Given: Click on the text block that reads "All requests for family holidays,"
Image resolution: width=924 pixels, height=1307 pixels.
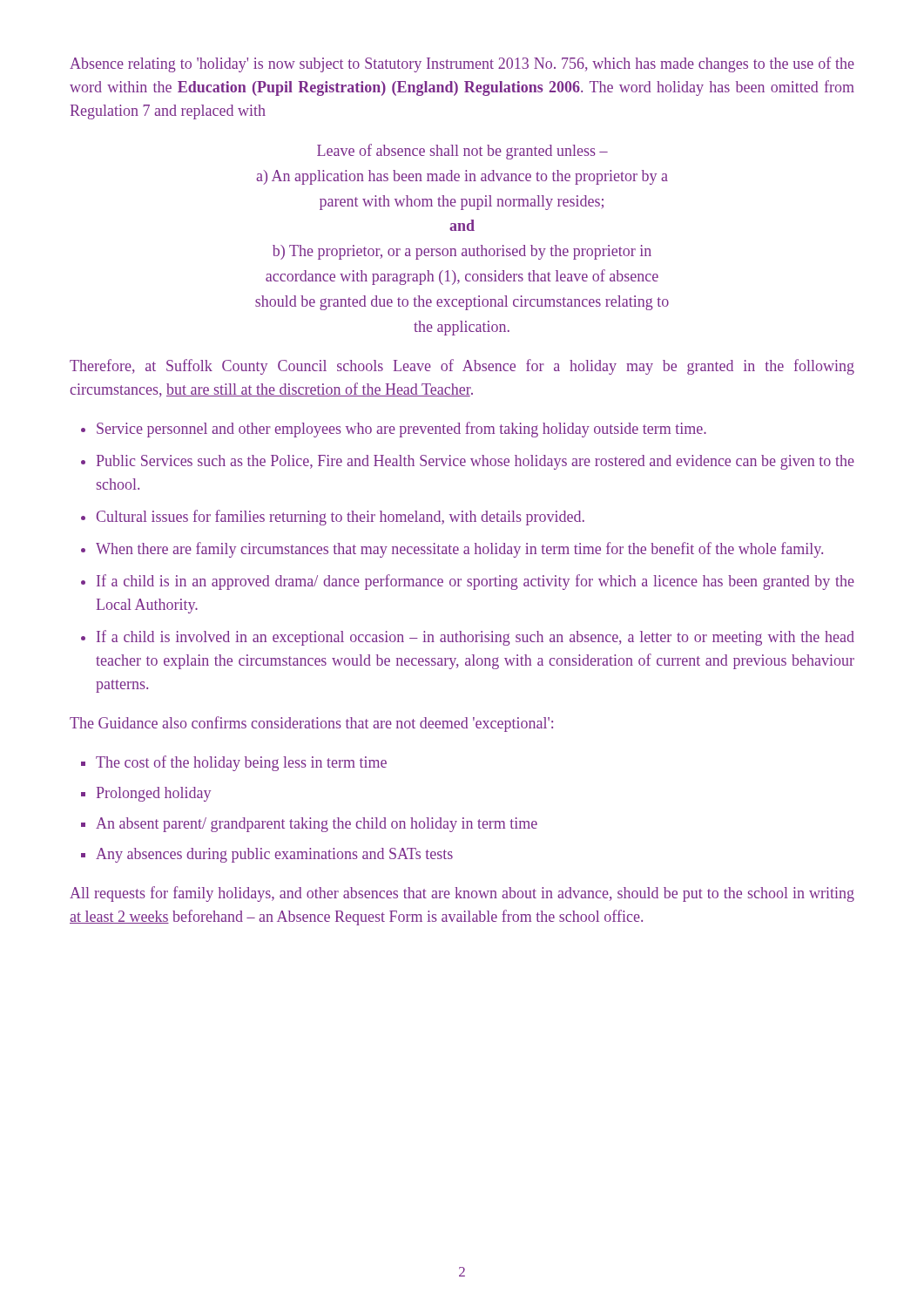Looking at the screenshot, I should click(462, 905).
